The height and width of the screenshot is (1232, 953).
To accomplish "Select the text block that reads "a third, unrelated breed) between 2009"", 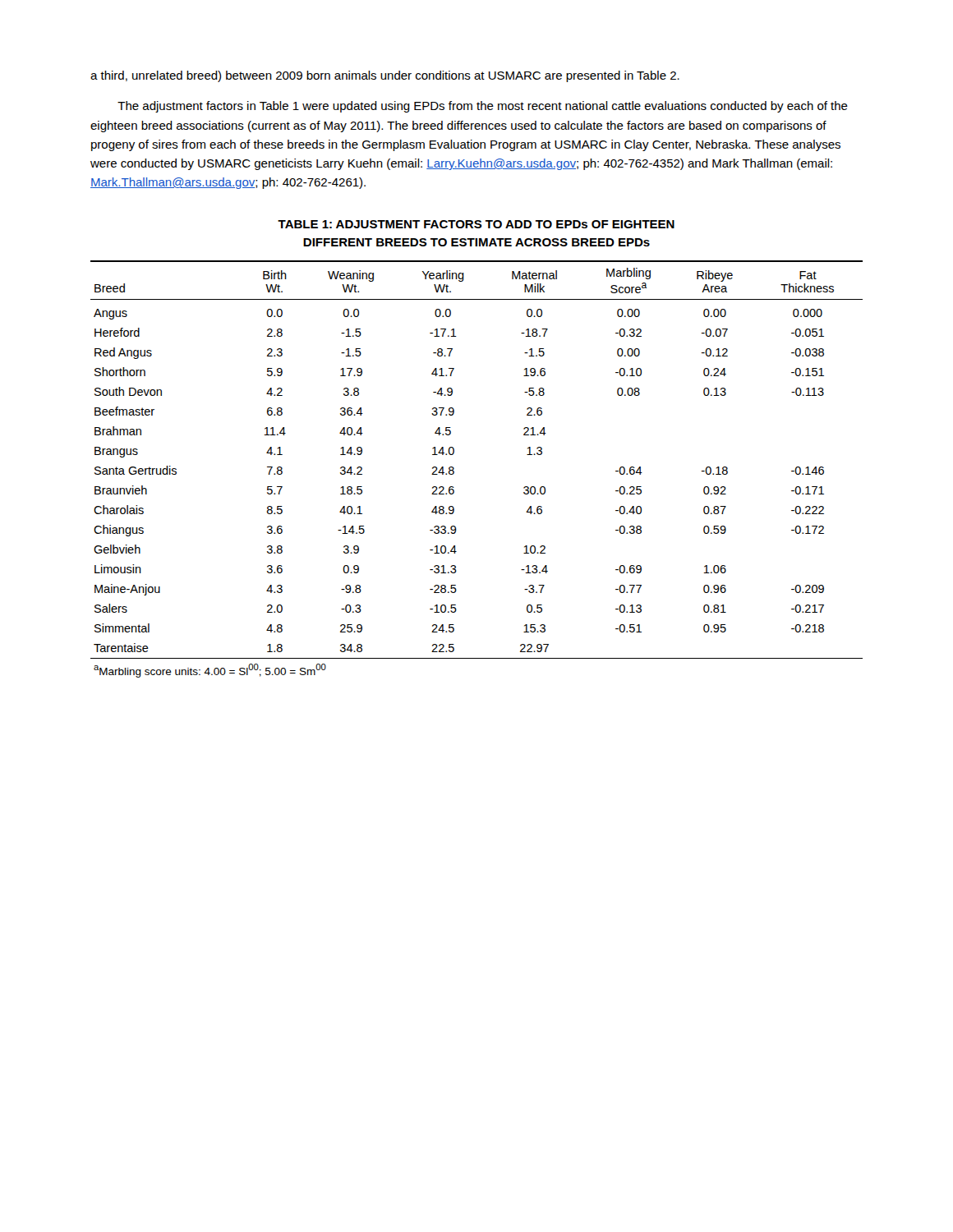I will coord(385,75).
